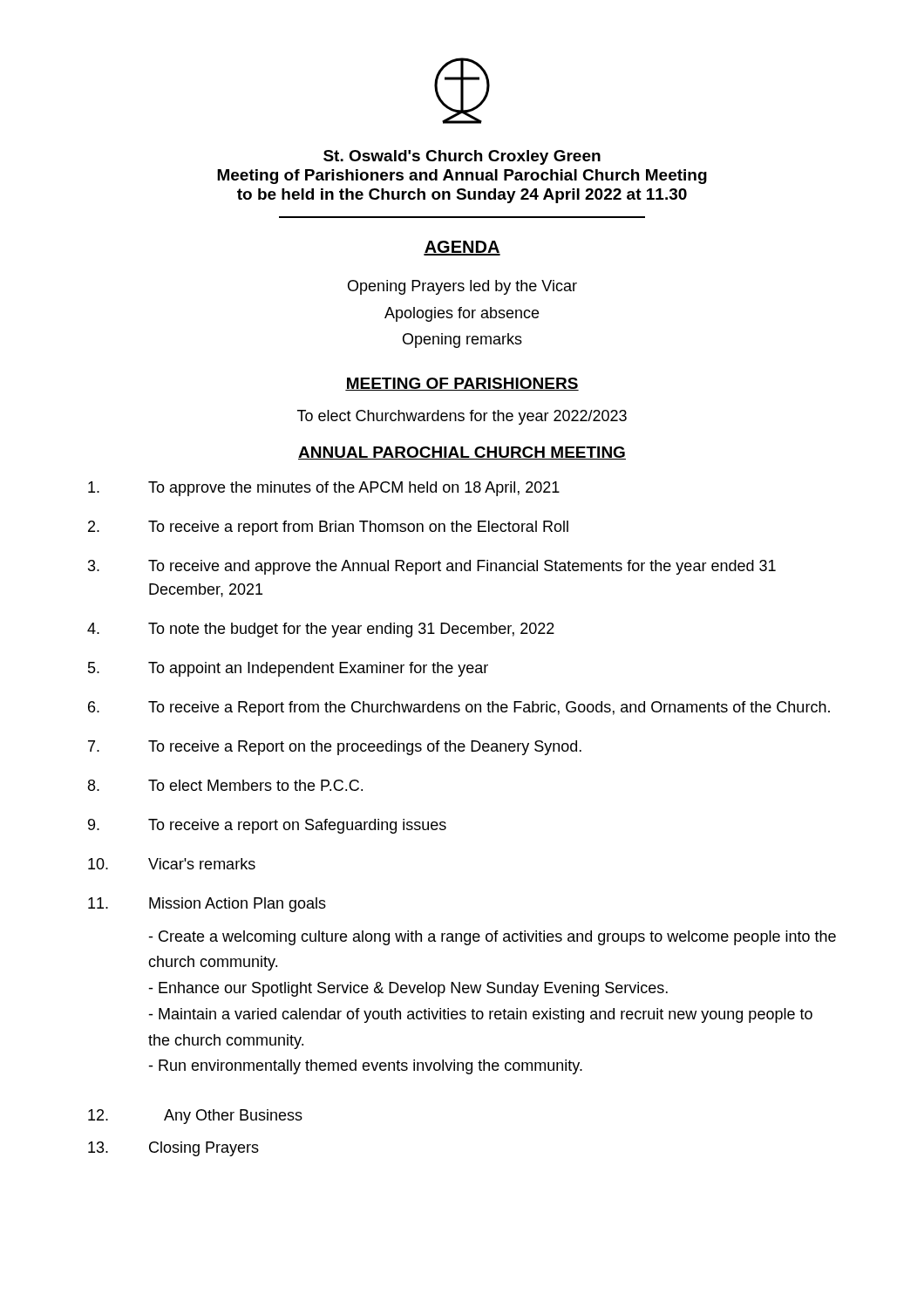
Task: Select the section header with the text "ANNUAL PAROCHIAL CHURCH MEETING"
Action: (462, 452)
